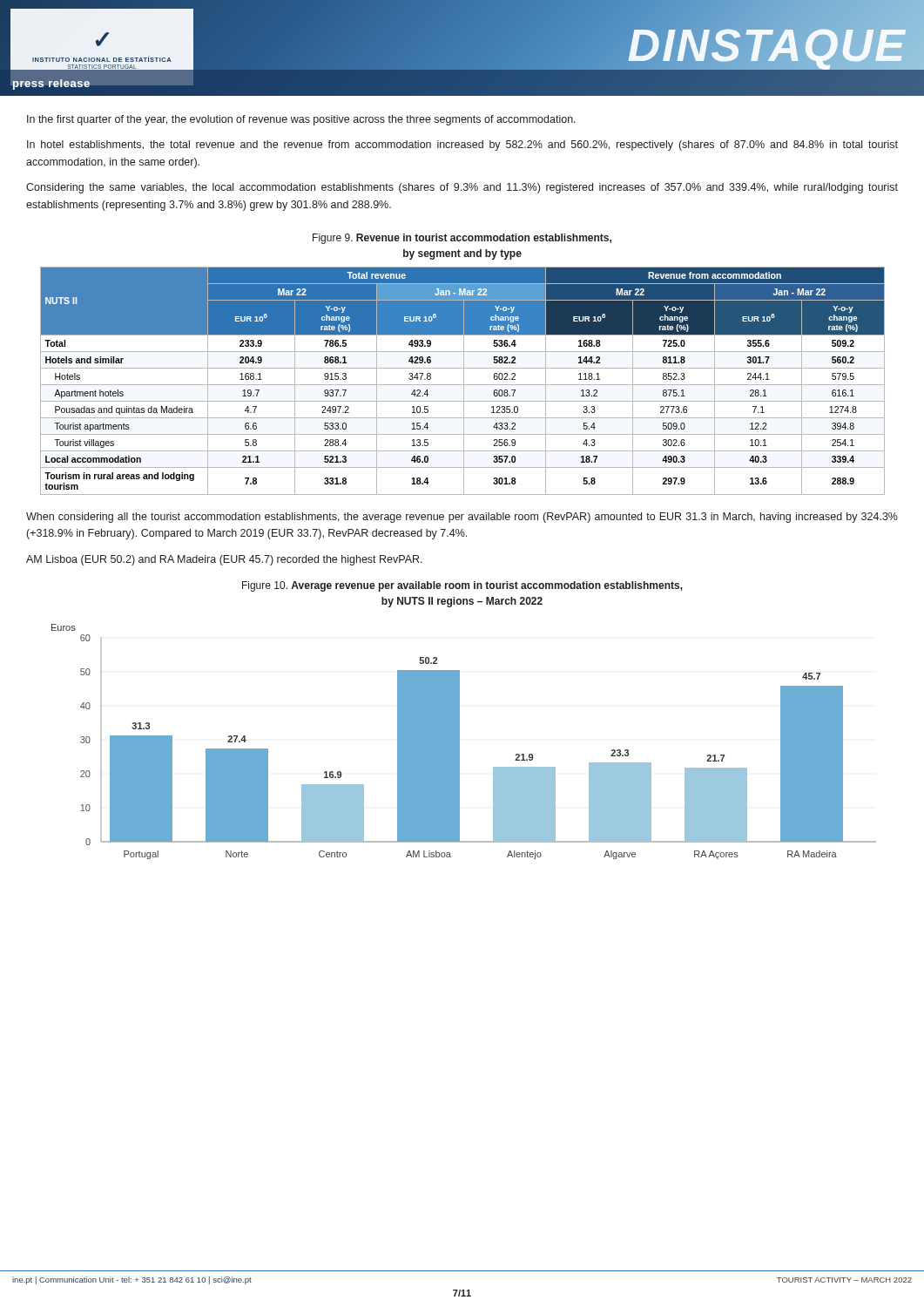Click on the text block with the text "When considering all the tourist accommodation establishments, the"
Viewport: 924px width, 1307px height.
pos(462,525)
